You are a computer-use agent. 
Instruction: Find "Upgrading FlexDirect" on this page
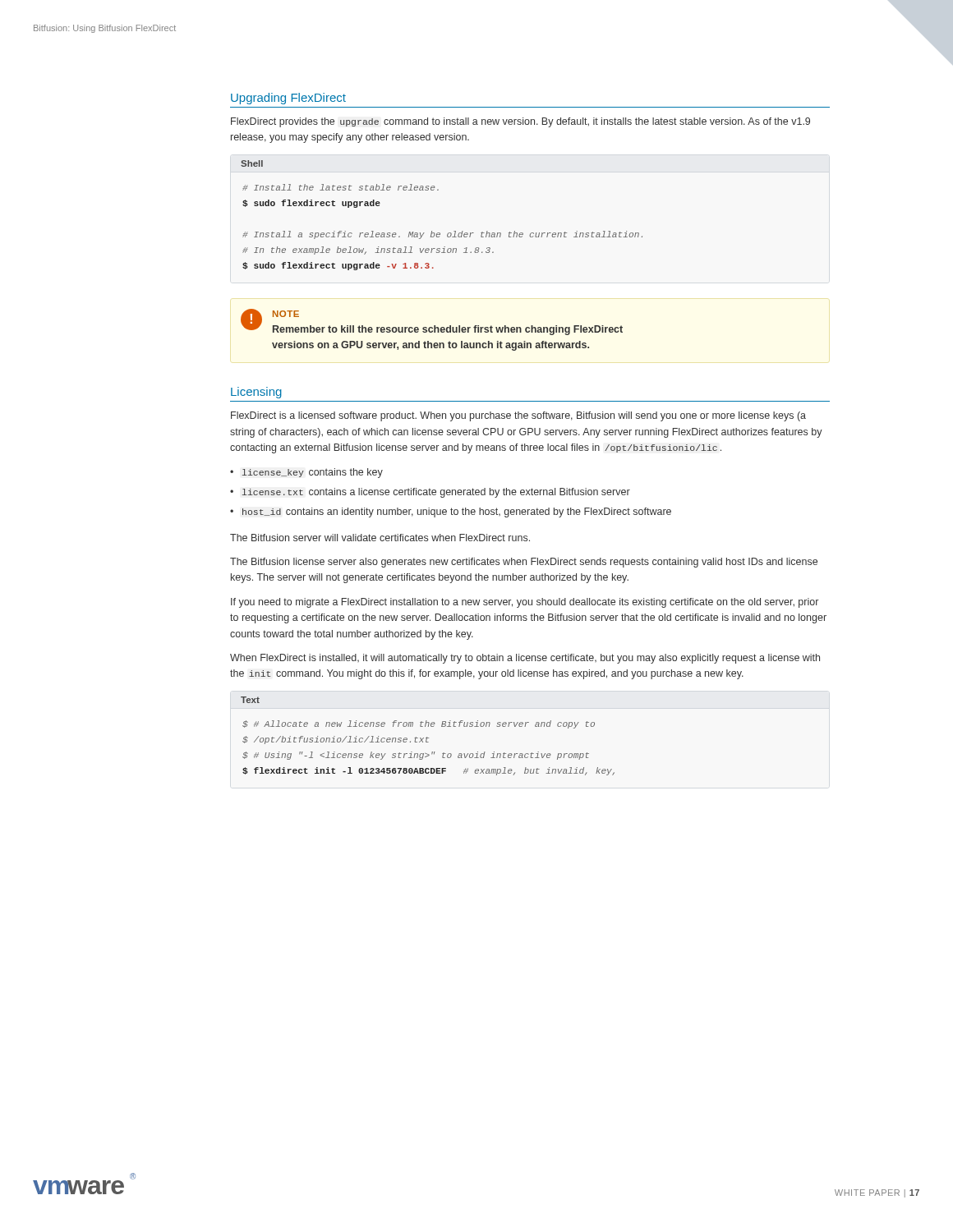click(530, 99)
